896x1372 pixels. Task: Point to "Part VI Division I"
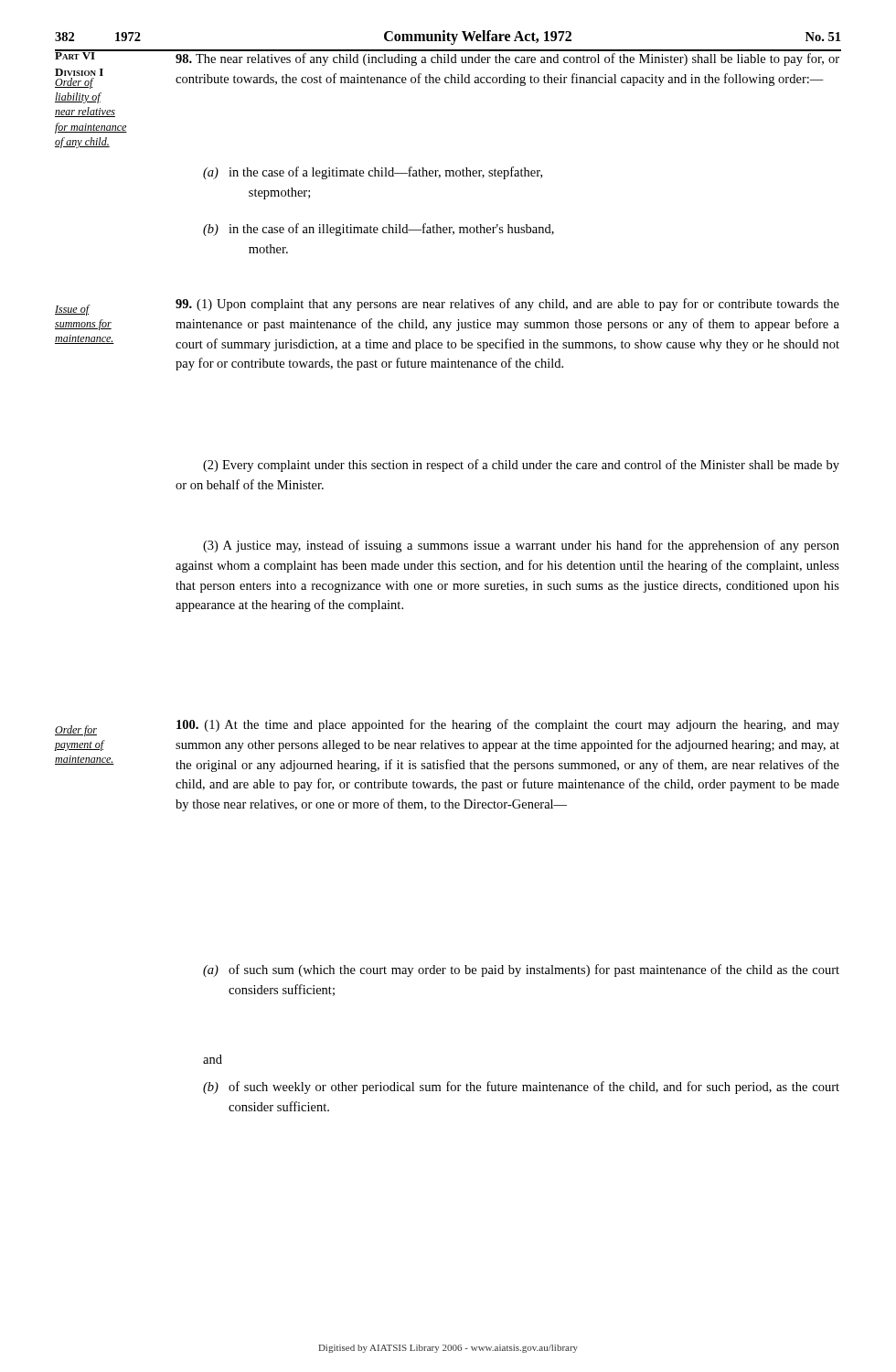click(79, 64)
